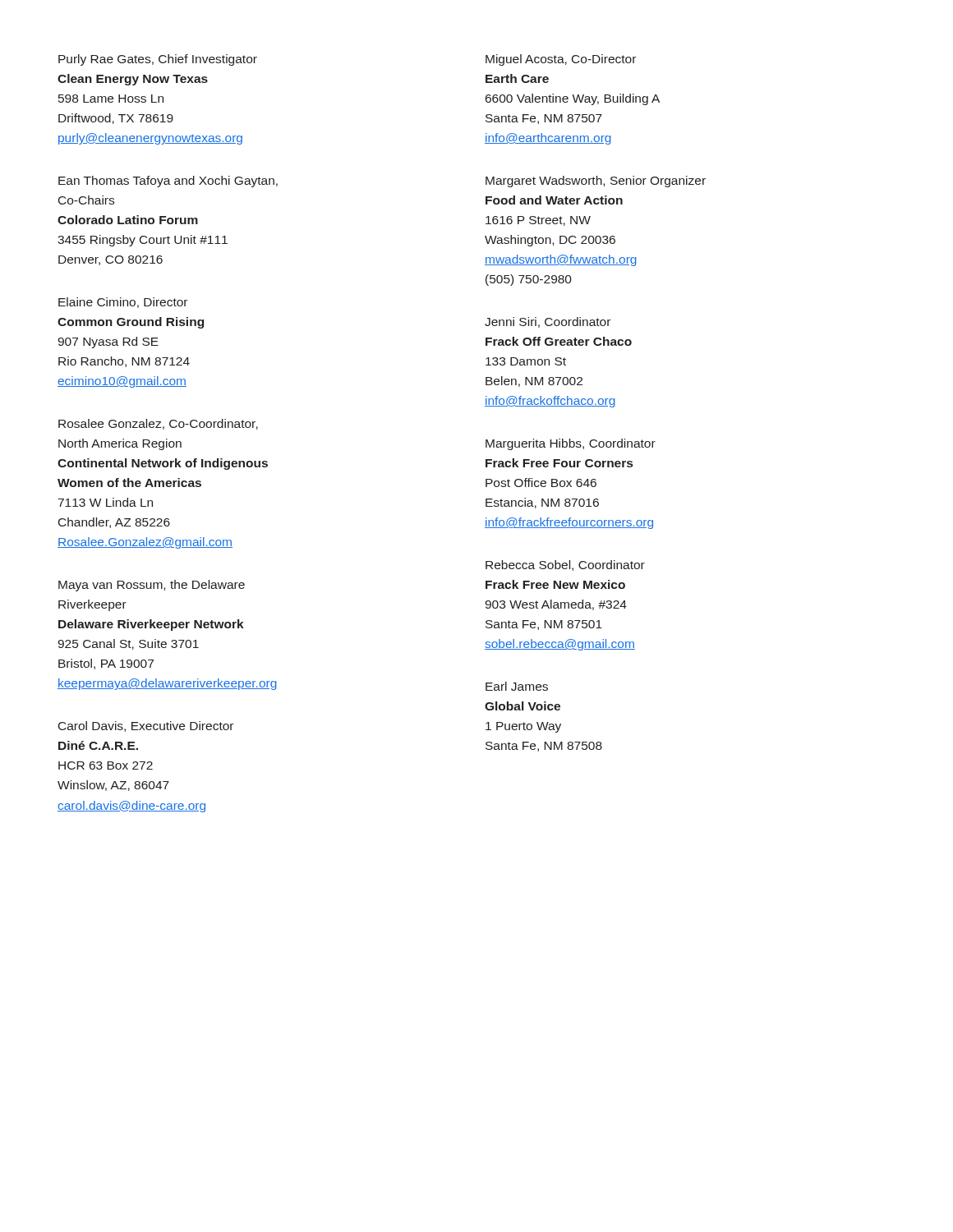
Task: Find the block on this page that starts "Carol Davis, Executive Director"
Action: 146,726
